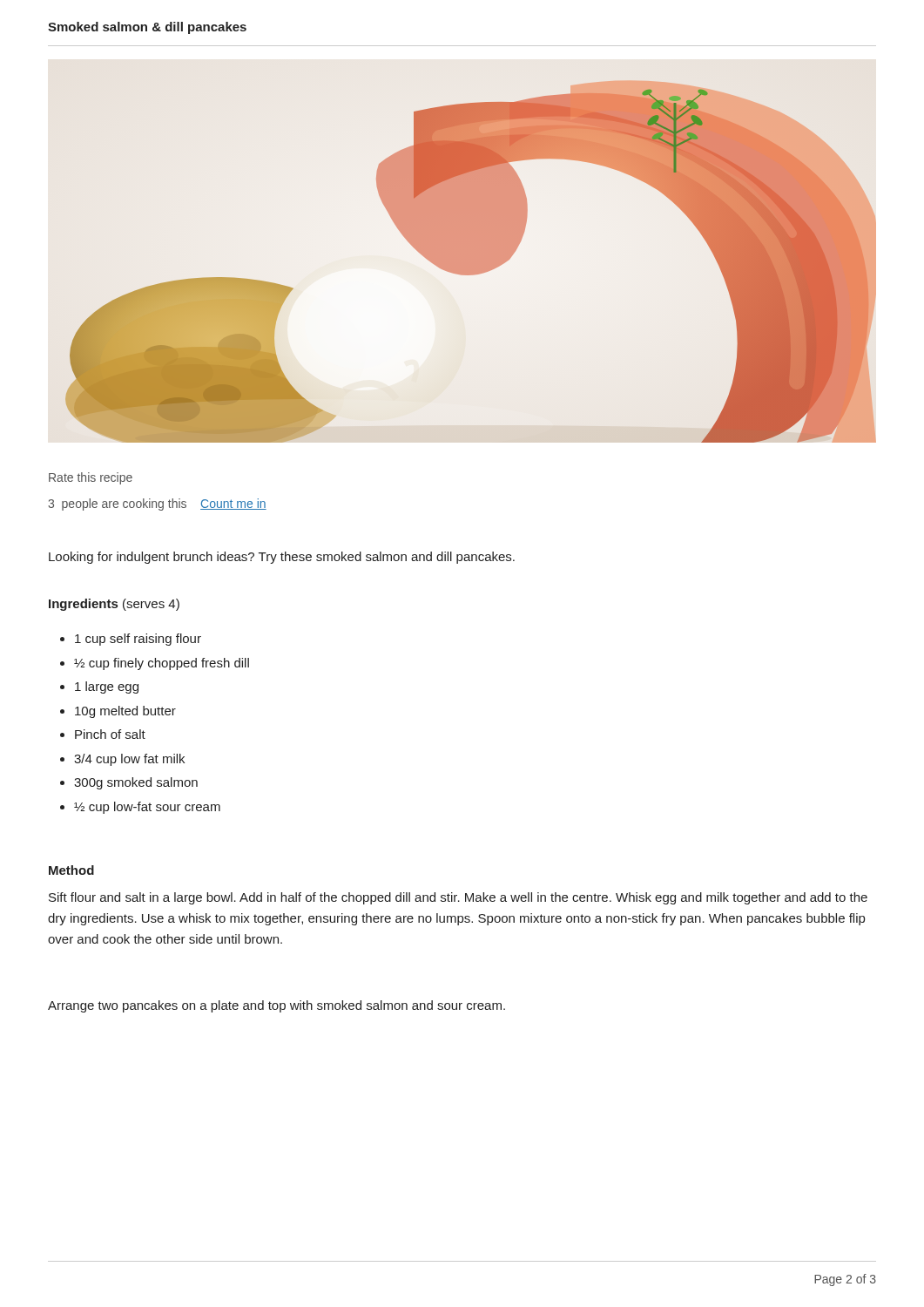Select the list item that says "½ cup low-fat sour cream"
Viewport: 924px width, 1307px height.
point(147,806)
